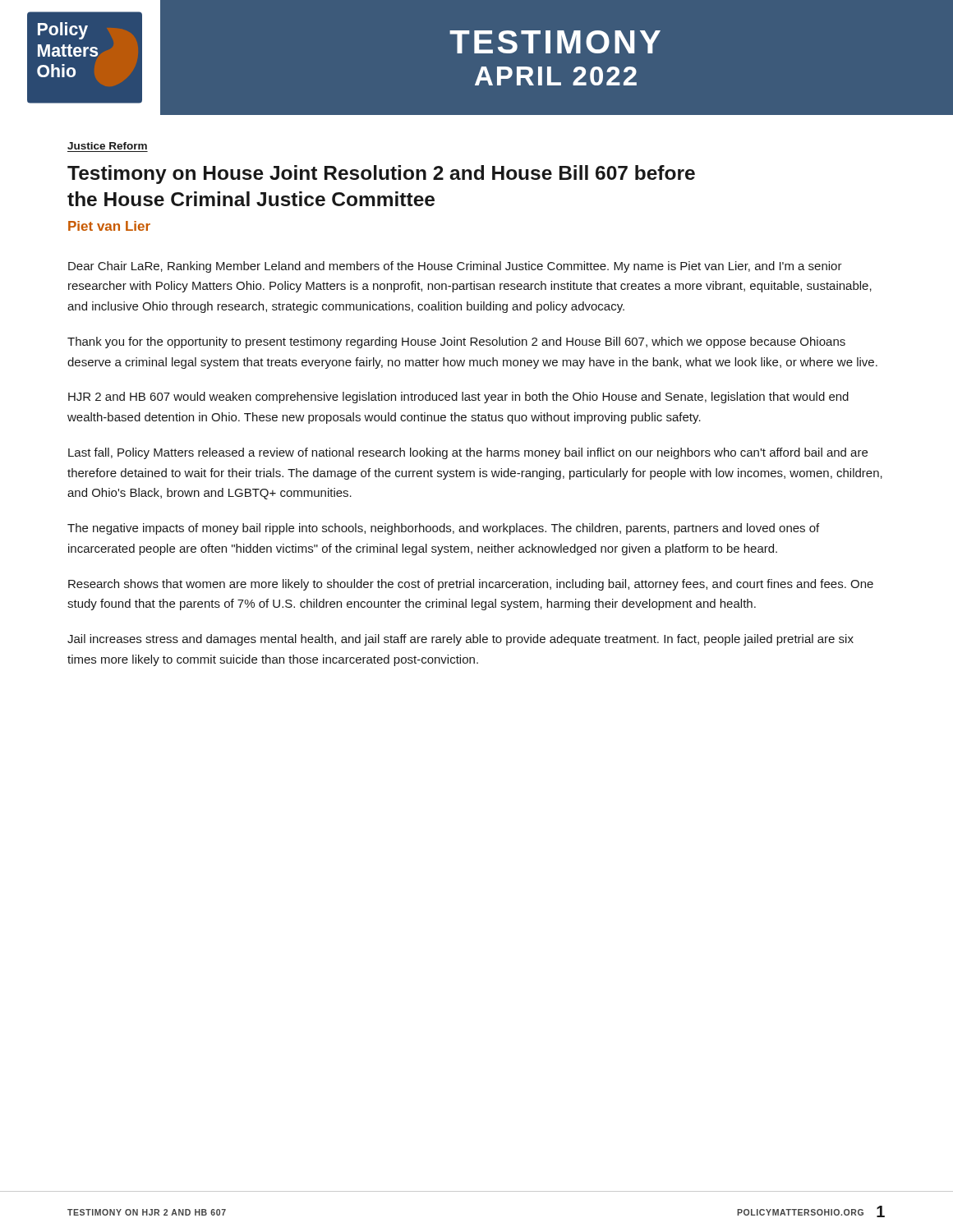953x1232 pixels.
Task: Select the text starting "Piet van Lier"
Action: [109, 226]
